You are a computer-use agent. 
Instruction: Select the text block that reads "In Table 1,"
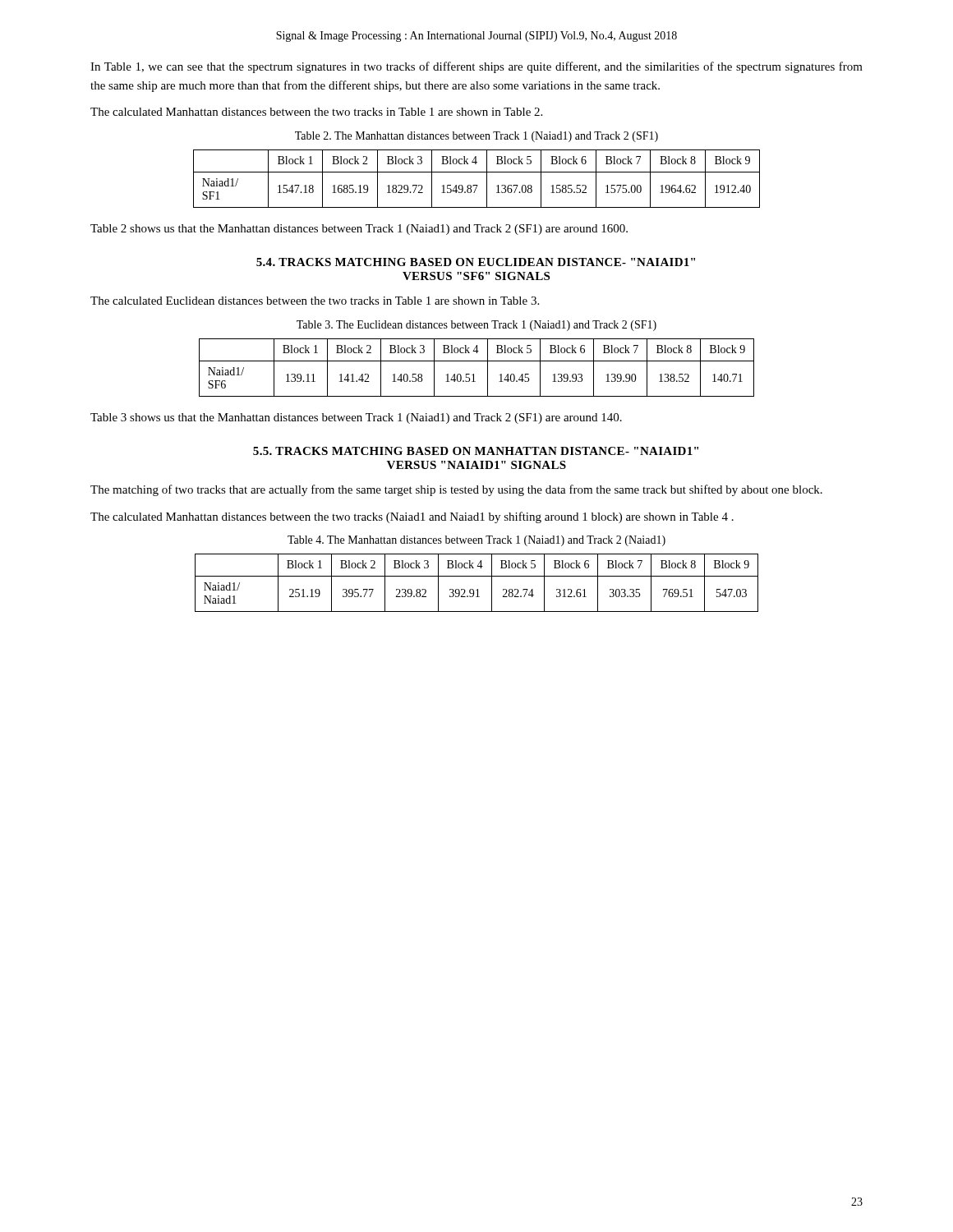point(476,76)
